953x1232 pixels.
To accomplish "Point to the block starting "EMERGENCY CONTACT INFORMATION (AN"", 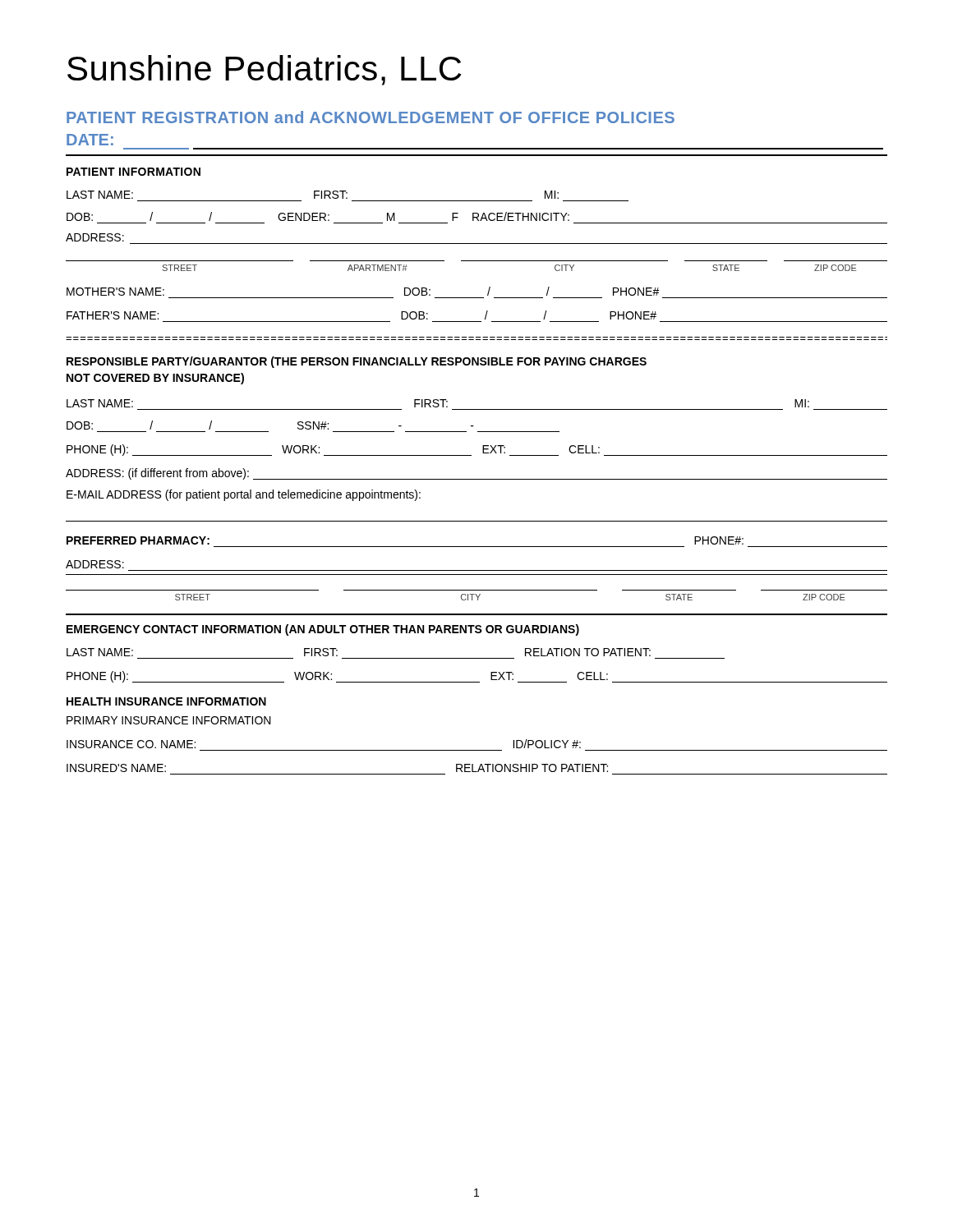I will tap(322, 629).
